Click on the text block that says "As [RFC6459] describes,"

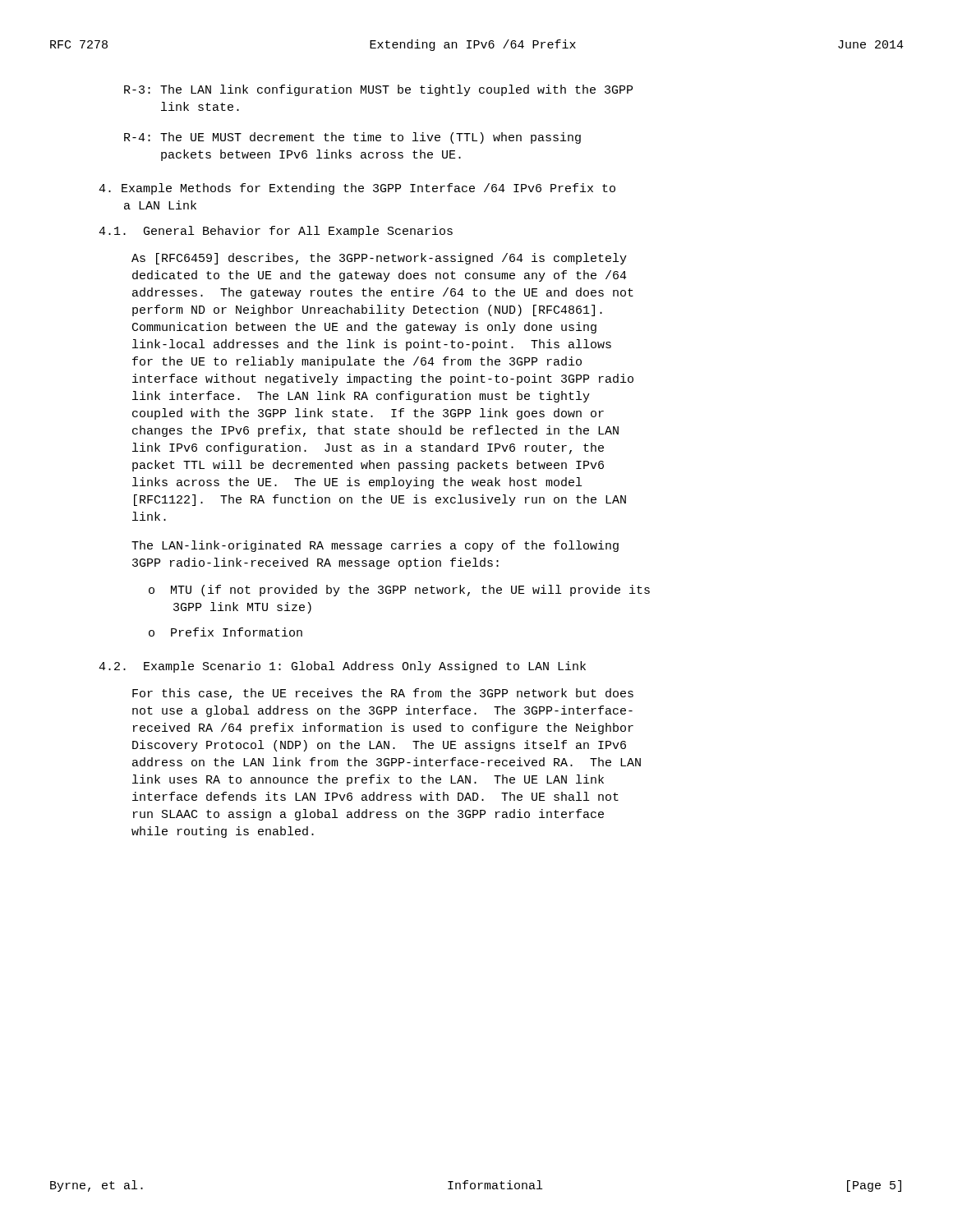click(383, 389)
